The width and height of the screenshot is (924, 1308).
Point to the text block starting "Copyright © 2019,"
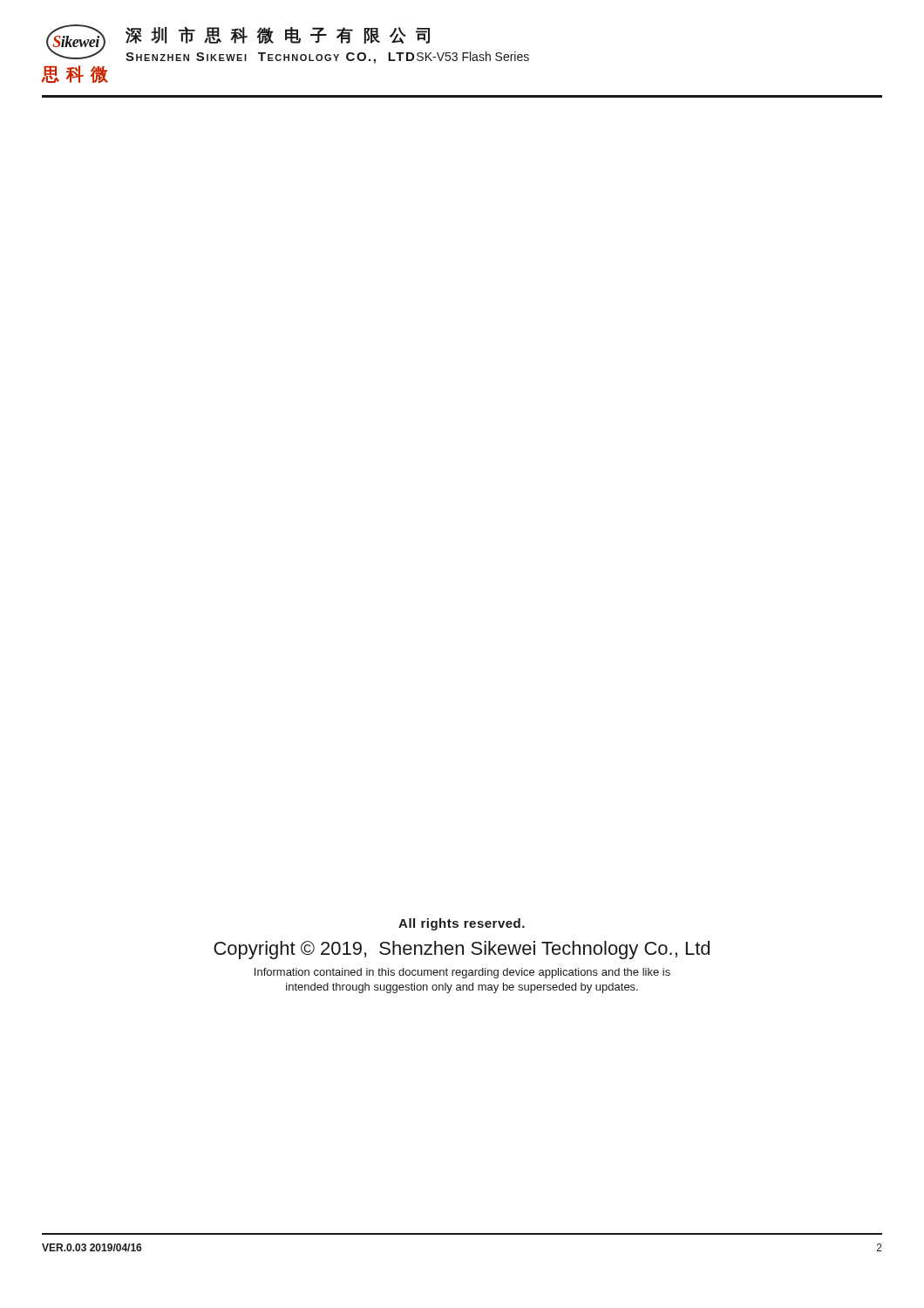click(462, 948)
